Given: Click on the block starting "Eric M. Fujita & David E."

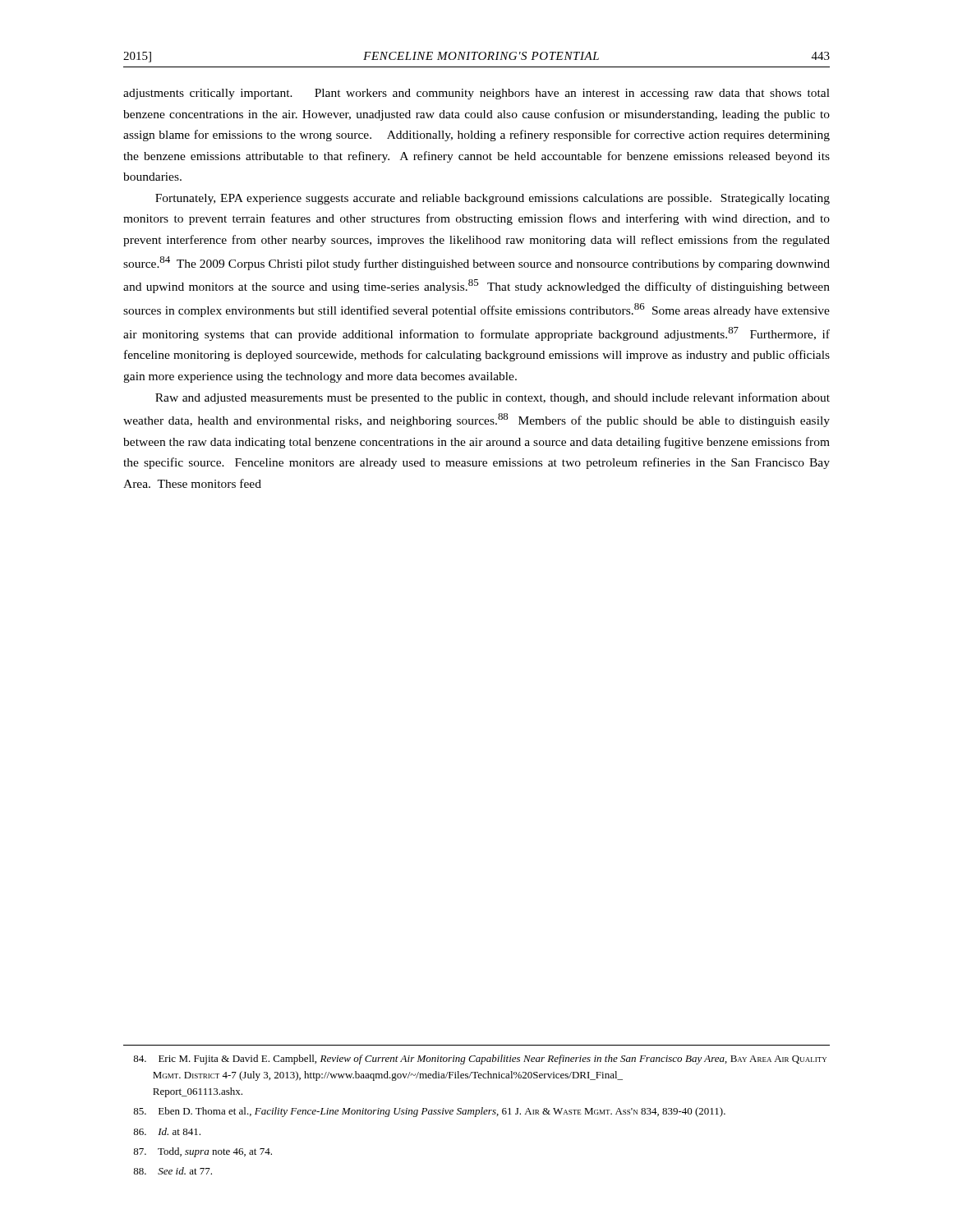Looking at the screenshot, I should (475, 1075).
